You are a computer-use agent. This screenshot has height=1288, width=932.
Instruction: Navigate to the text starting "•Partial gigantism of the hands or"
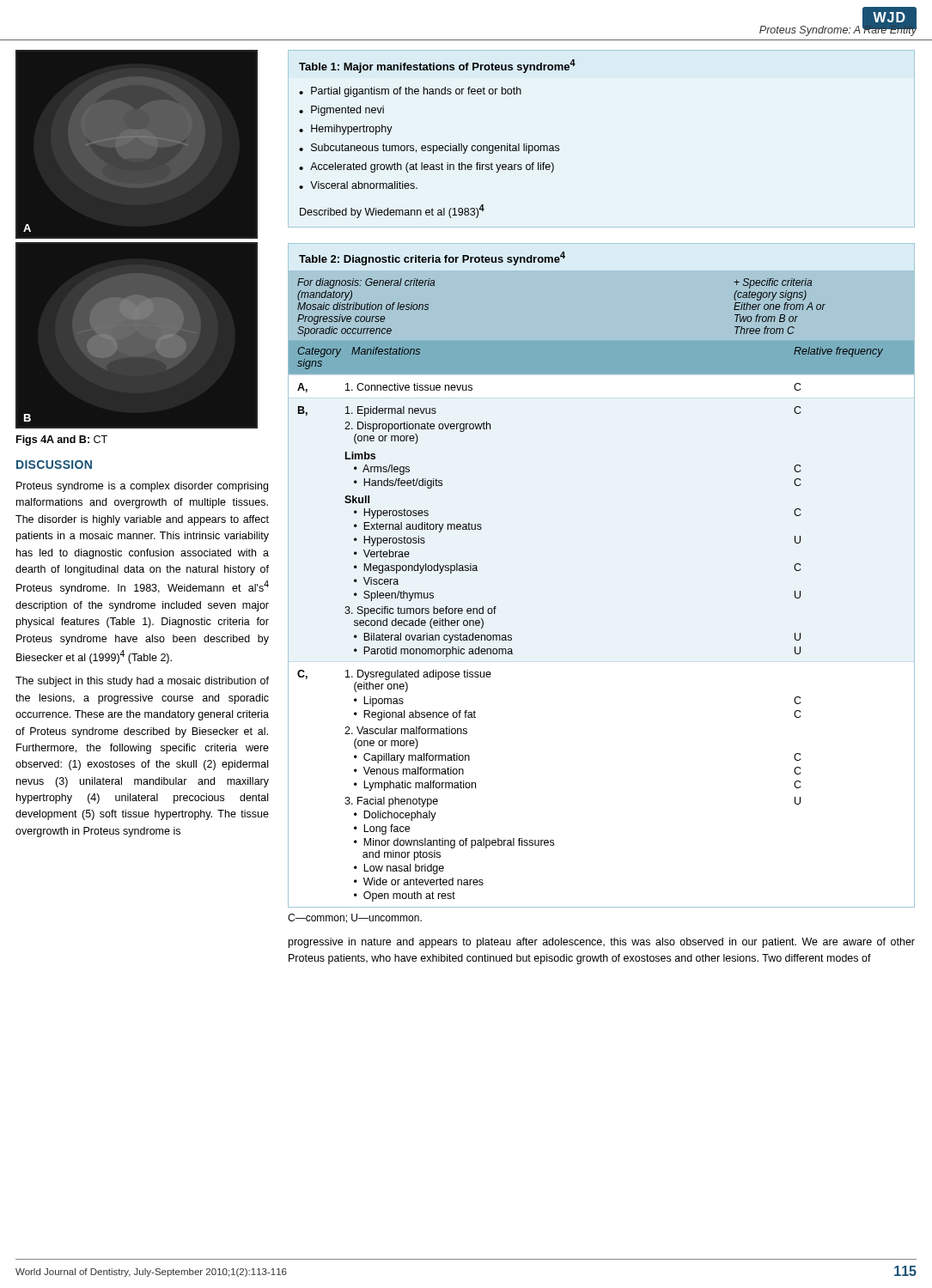(x=410, y=93)
